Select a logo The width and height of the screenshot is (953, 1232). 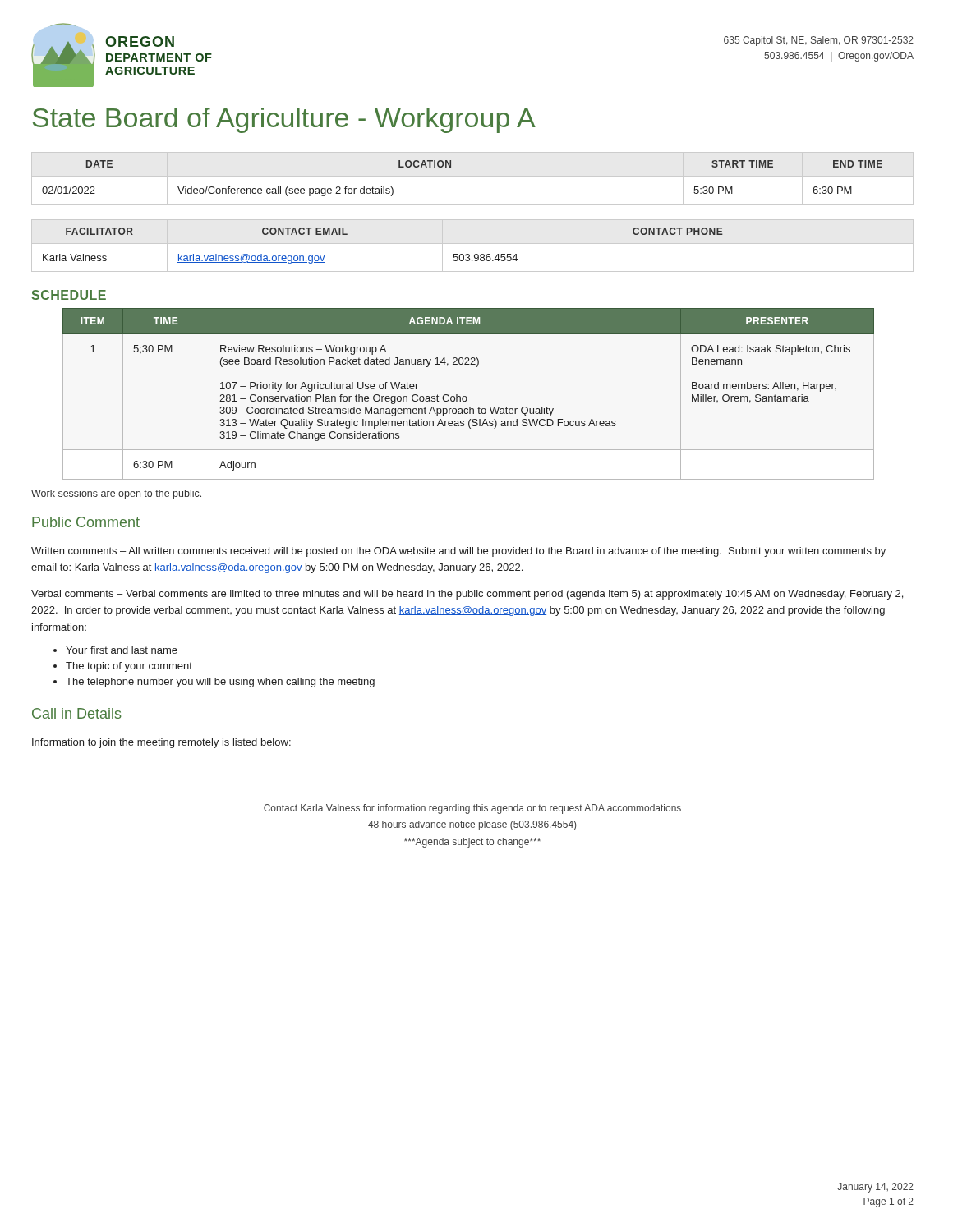122,55
